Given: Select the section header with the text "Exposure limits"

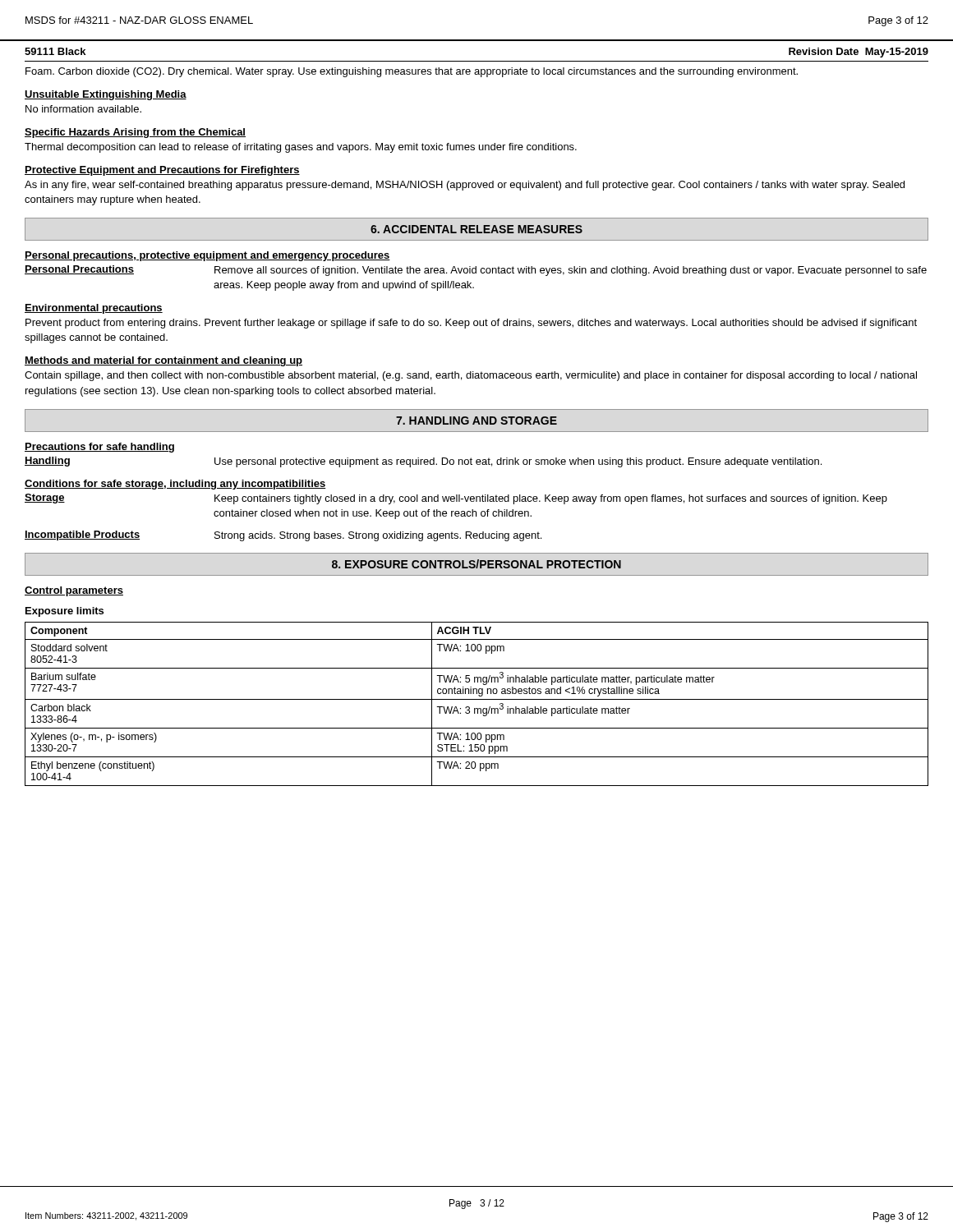Looking at the screenshot, I should point(64,610).
